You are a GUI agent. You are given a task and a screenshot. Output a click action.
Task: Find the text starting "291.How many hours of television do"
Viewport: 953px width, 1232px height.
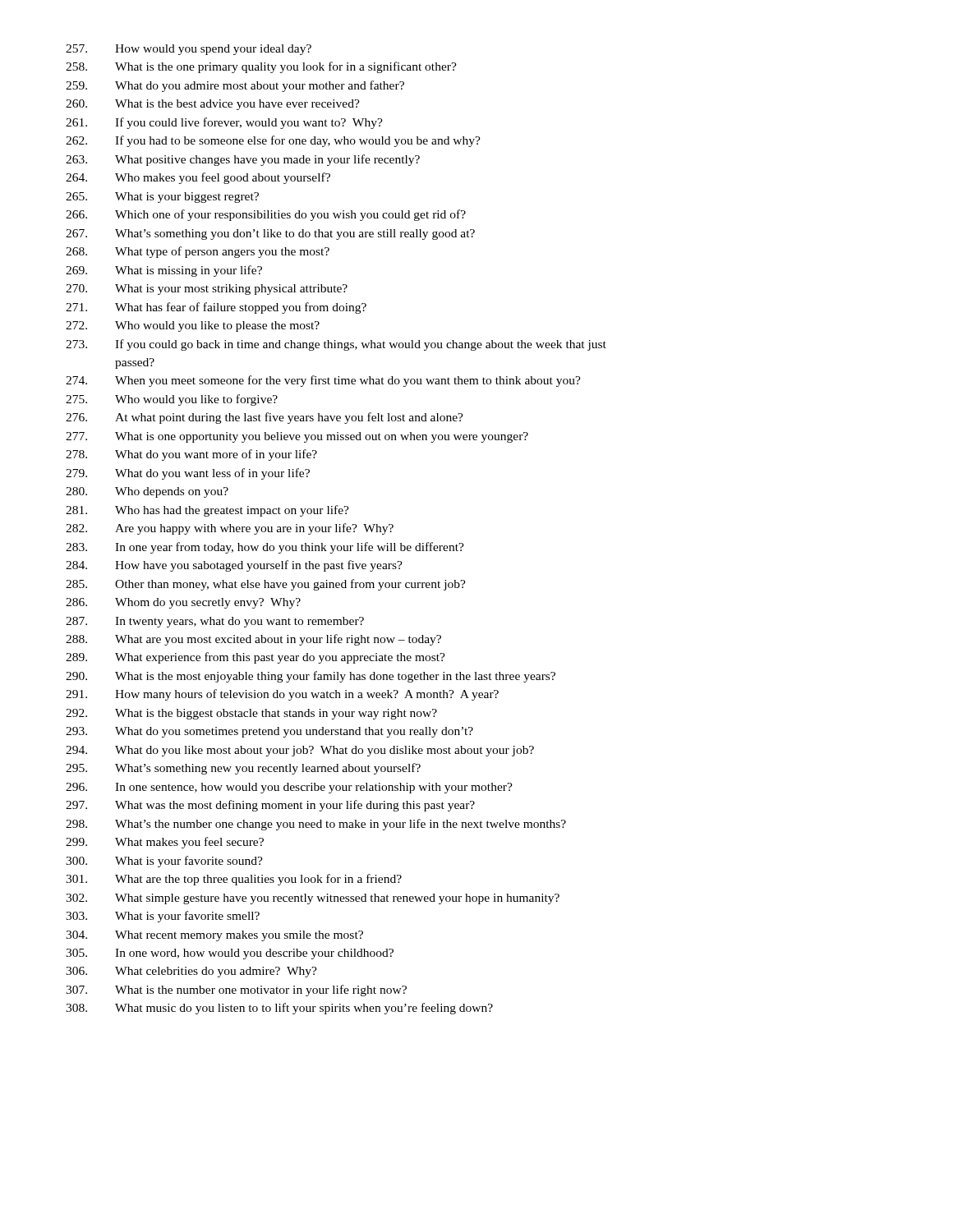476,695
